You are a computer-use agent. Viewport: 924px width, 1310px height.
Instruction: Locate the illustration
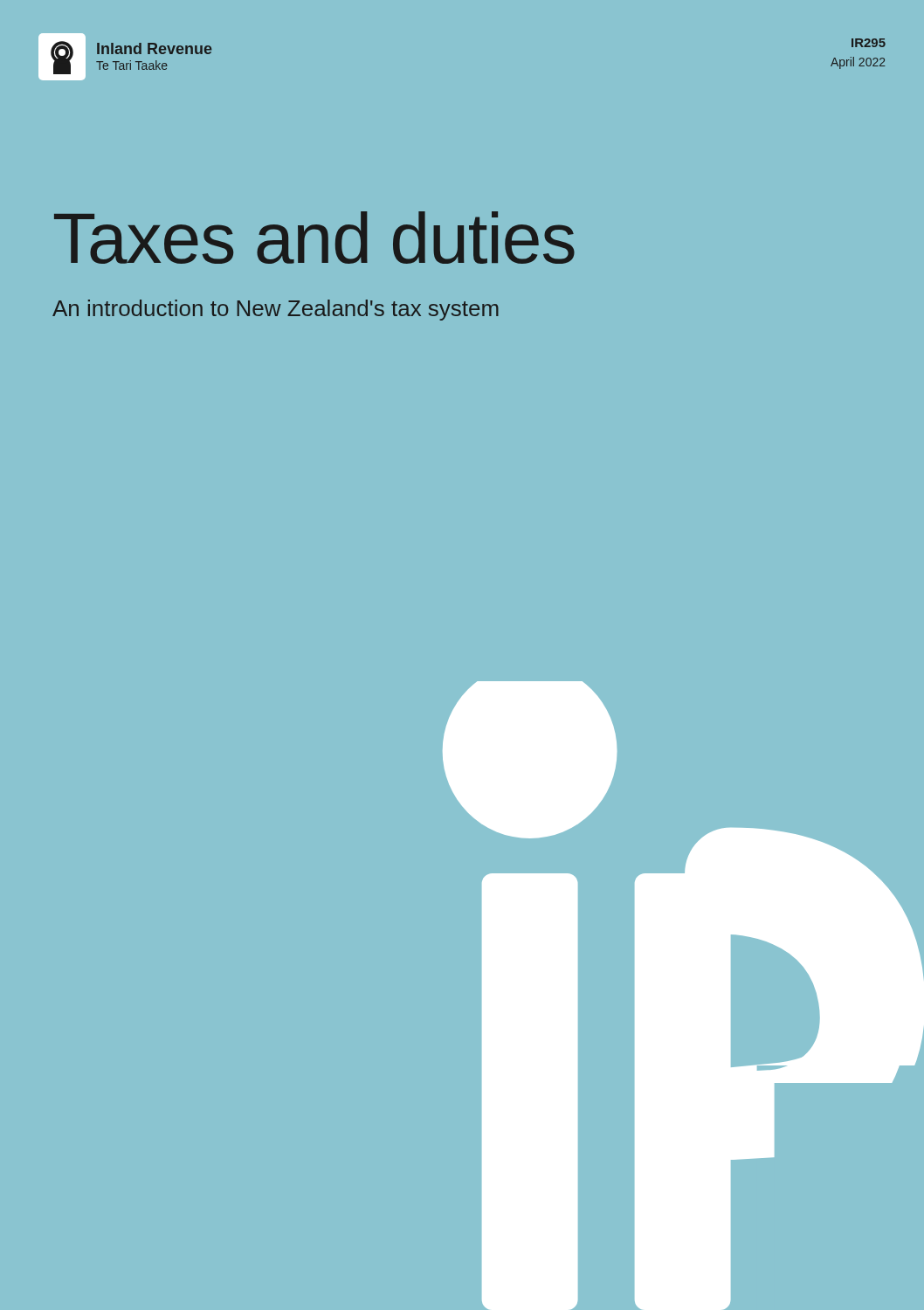point(640,996)
